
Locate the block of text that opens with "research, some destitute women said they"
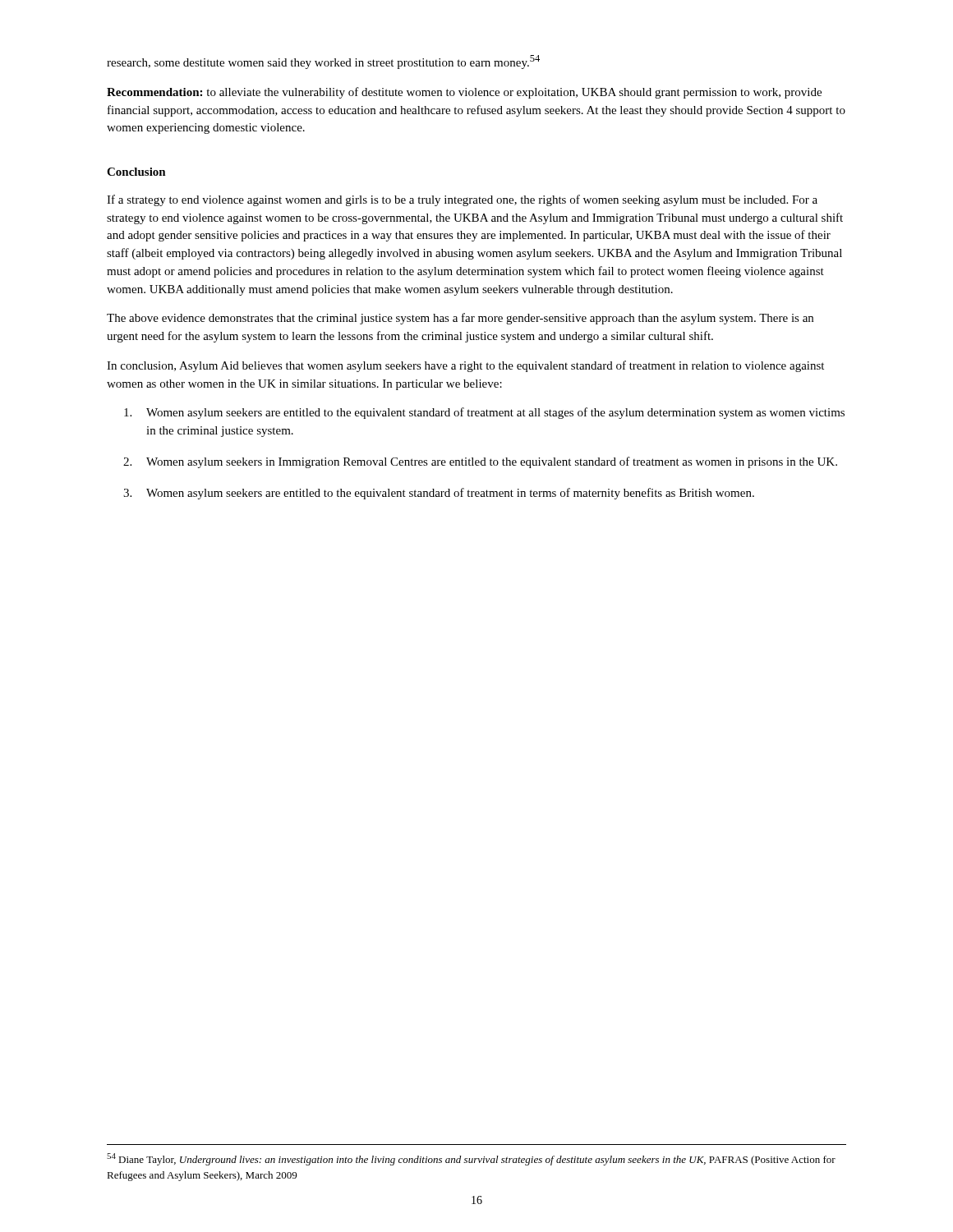tap(323, 61)
